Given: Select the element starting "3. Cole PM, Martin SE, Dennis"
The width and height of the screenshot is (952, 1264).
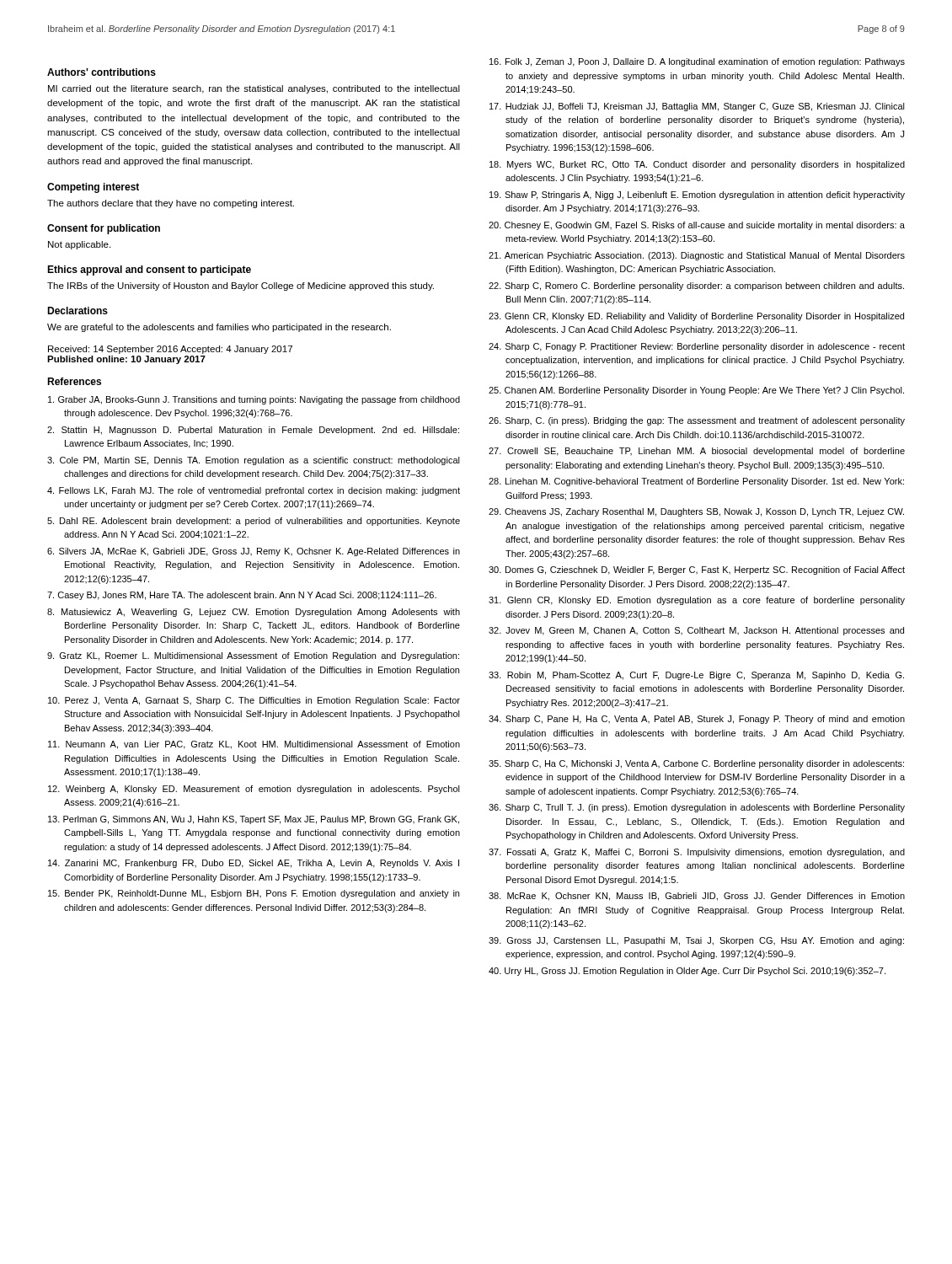Looking at the screenshot, I should [254, 467].
